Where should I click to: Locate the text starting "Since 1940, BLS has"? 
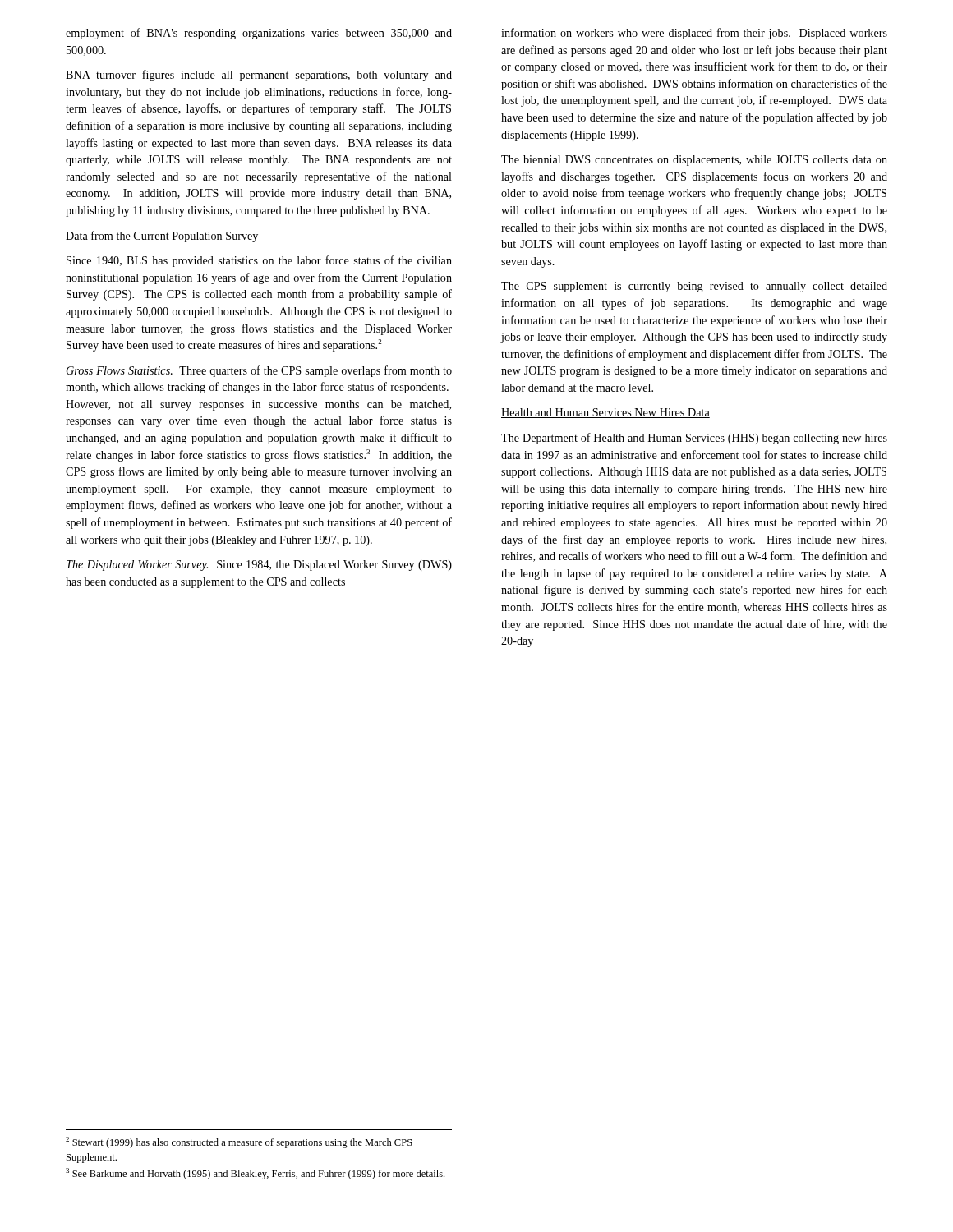[x=259, y=303]
